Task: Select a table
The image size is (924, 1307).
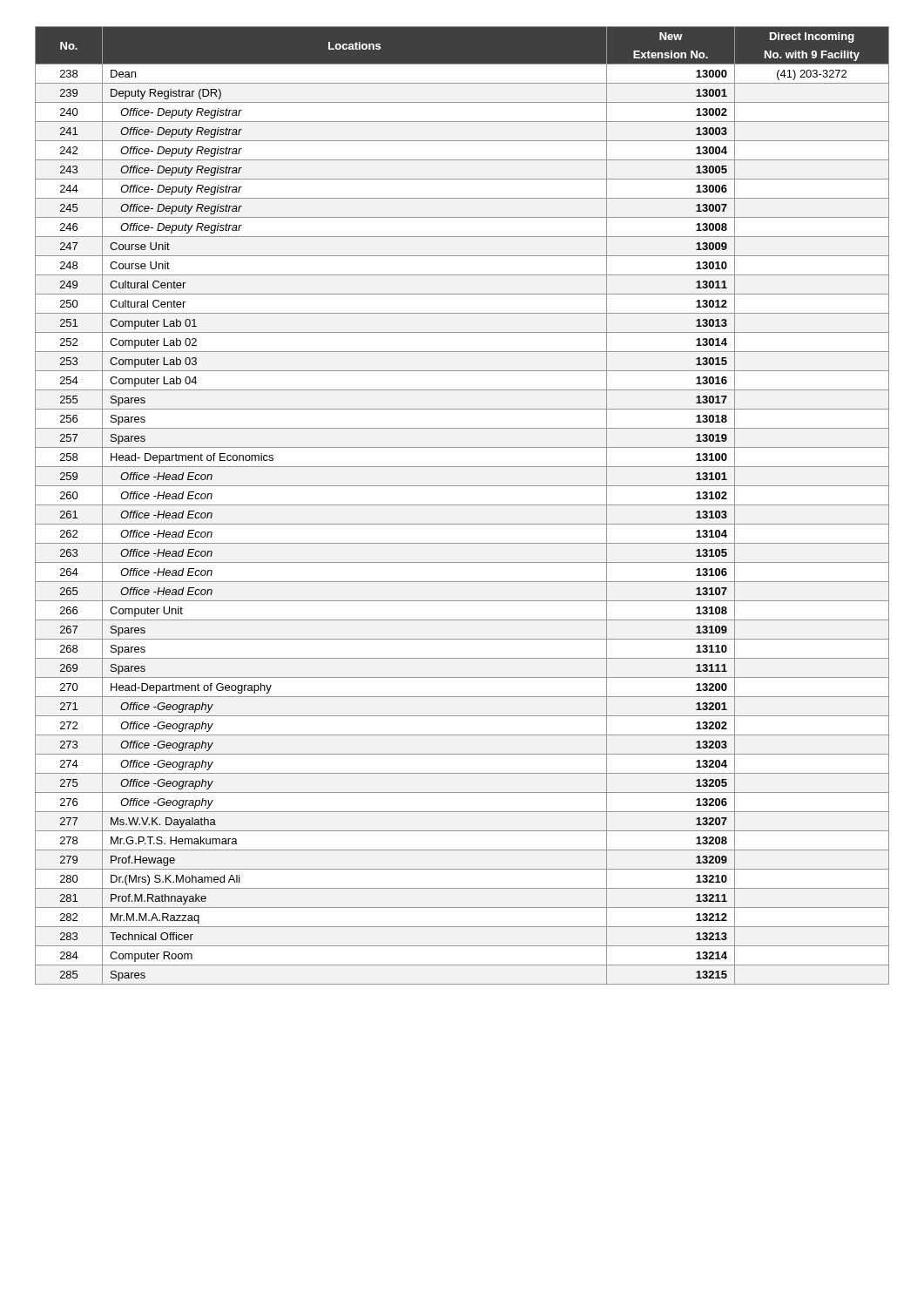Action: [x=462, y=505]
